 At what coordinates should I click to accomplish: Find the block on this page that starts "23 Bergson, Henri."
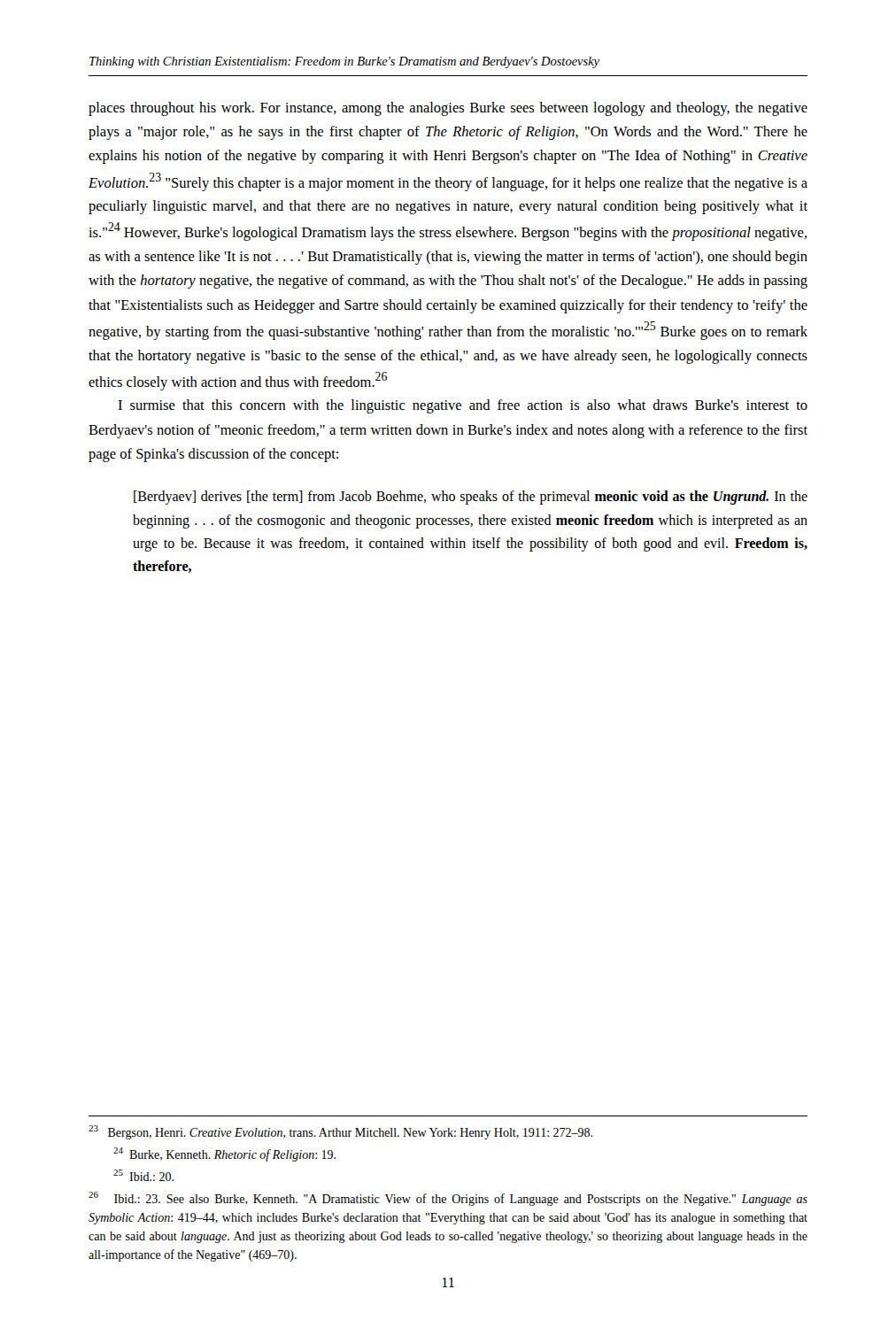click(341, 1131)
